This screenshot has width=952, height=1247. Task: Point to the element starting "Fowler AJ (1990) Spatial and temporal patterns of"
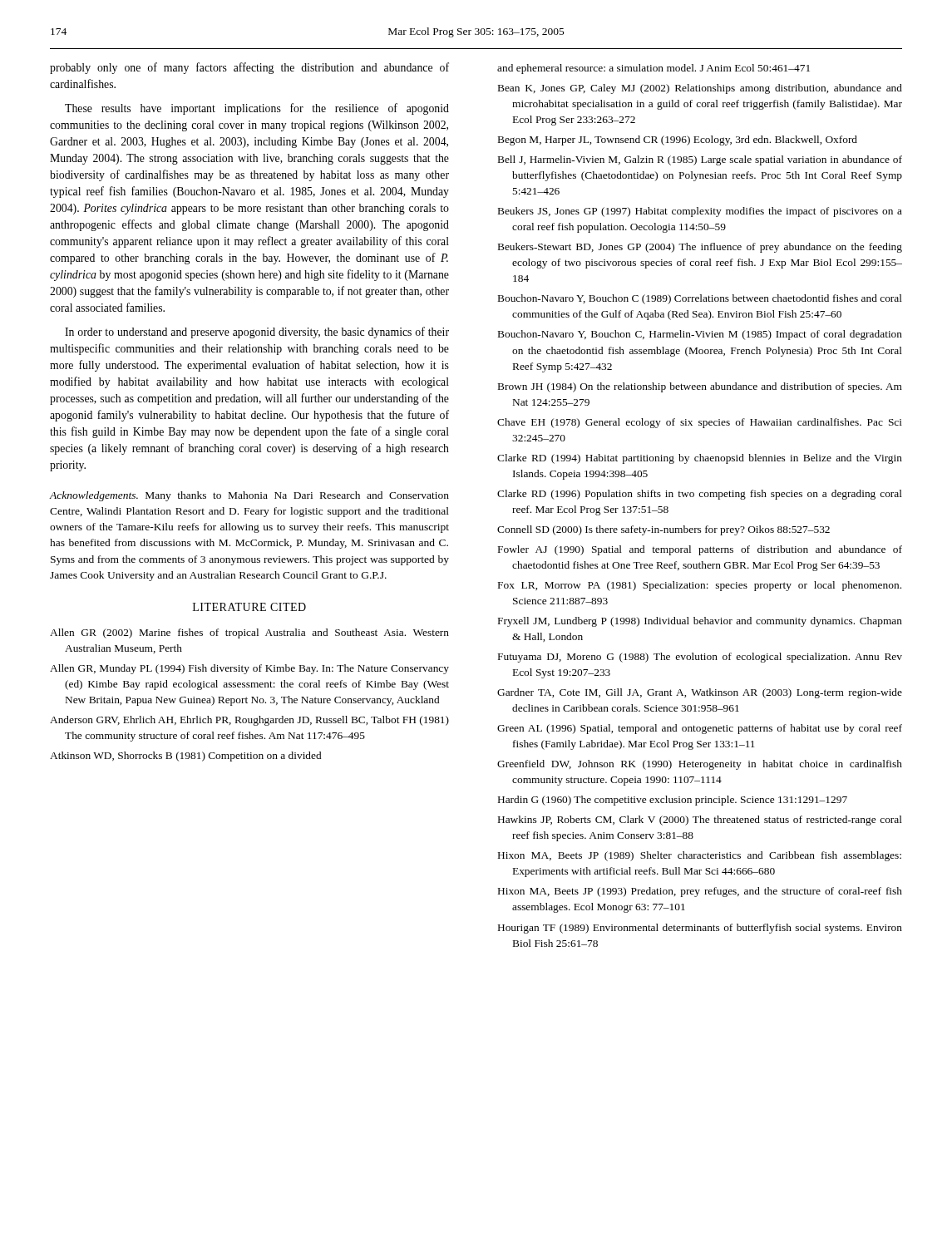point(700,557)
